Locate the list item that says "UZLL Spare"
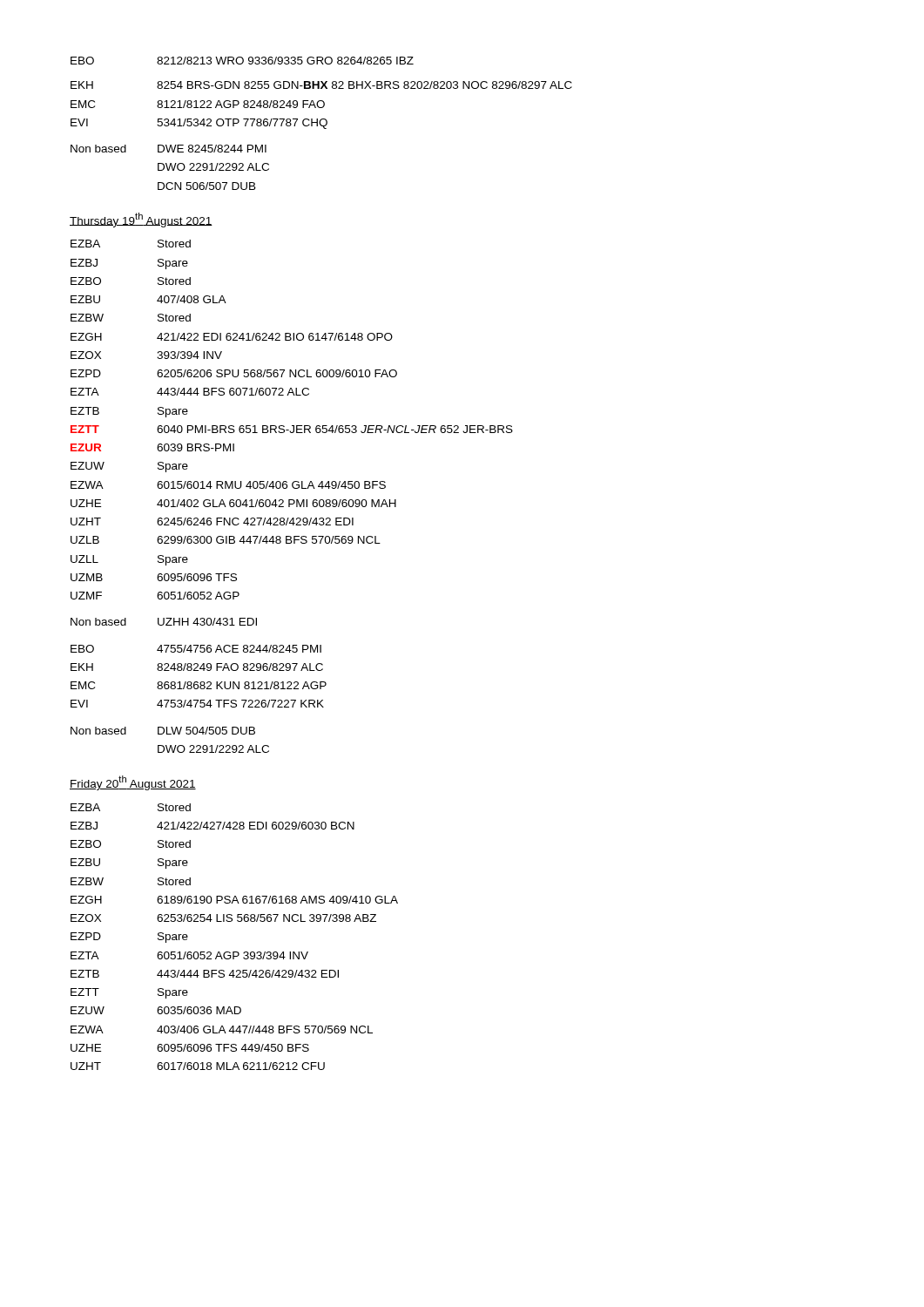The width and height of the screenshot is (924, 1307). coord(81,560)
